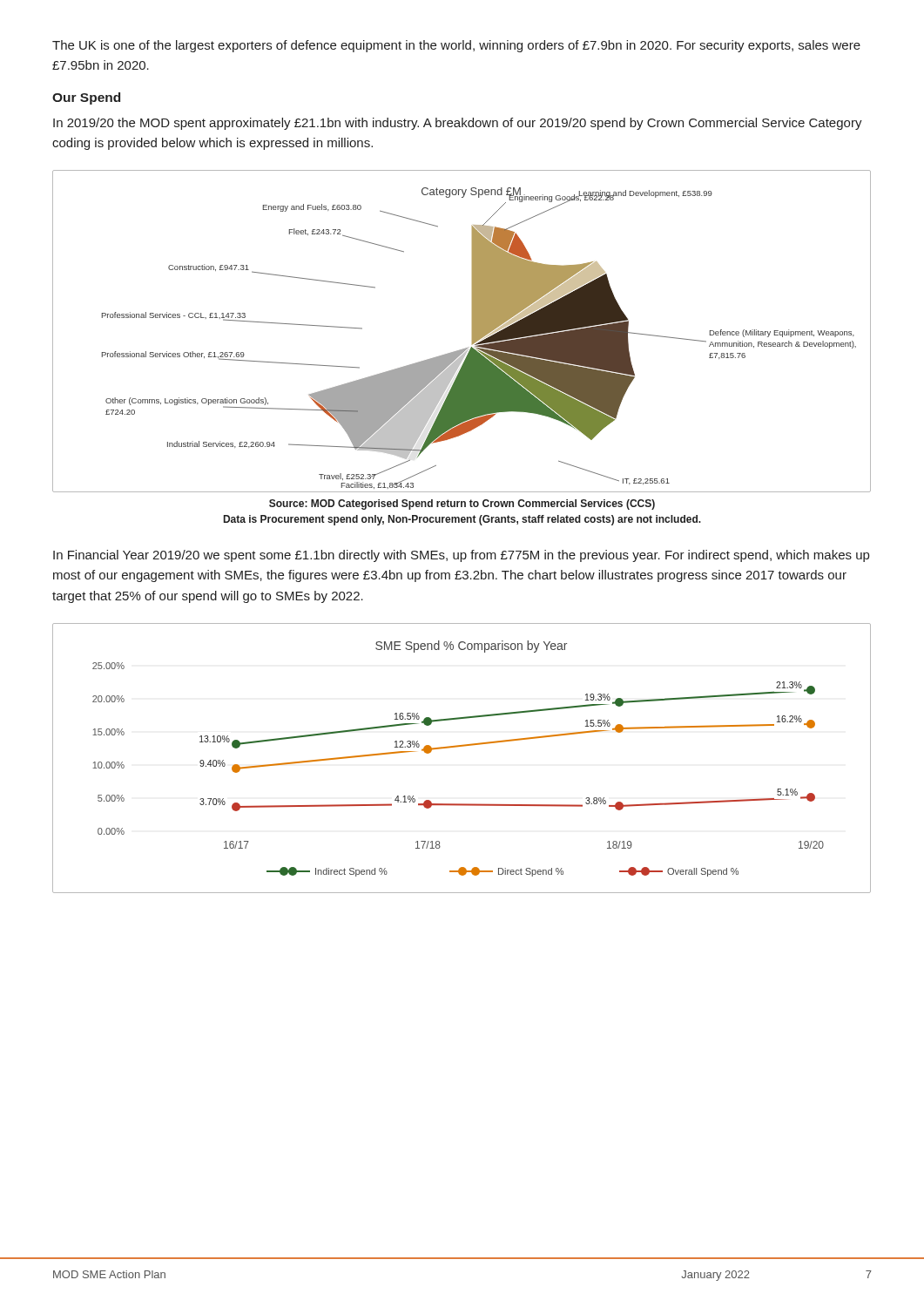The width and height of the screenshot is (924, 1307).
Task: Click on the text block that reads "In Financial Year 2019/20 we spent"
Action: [461, 575]
